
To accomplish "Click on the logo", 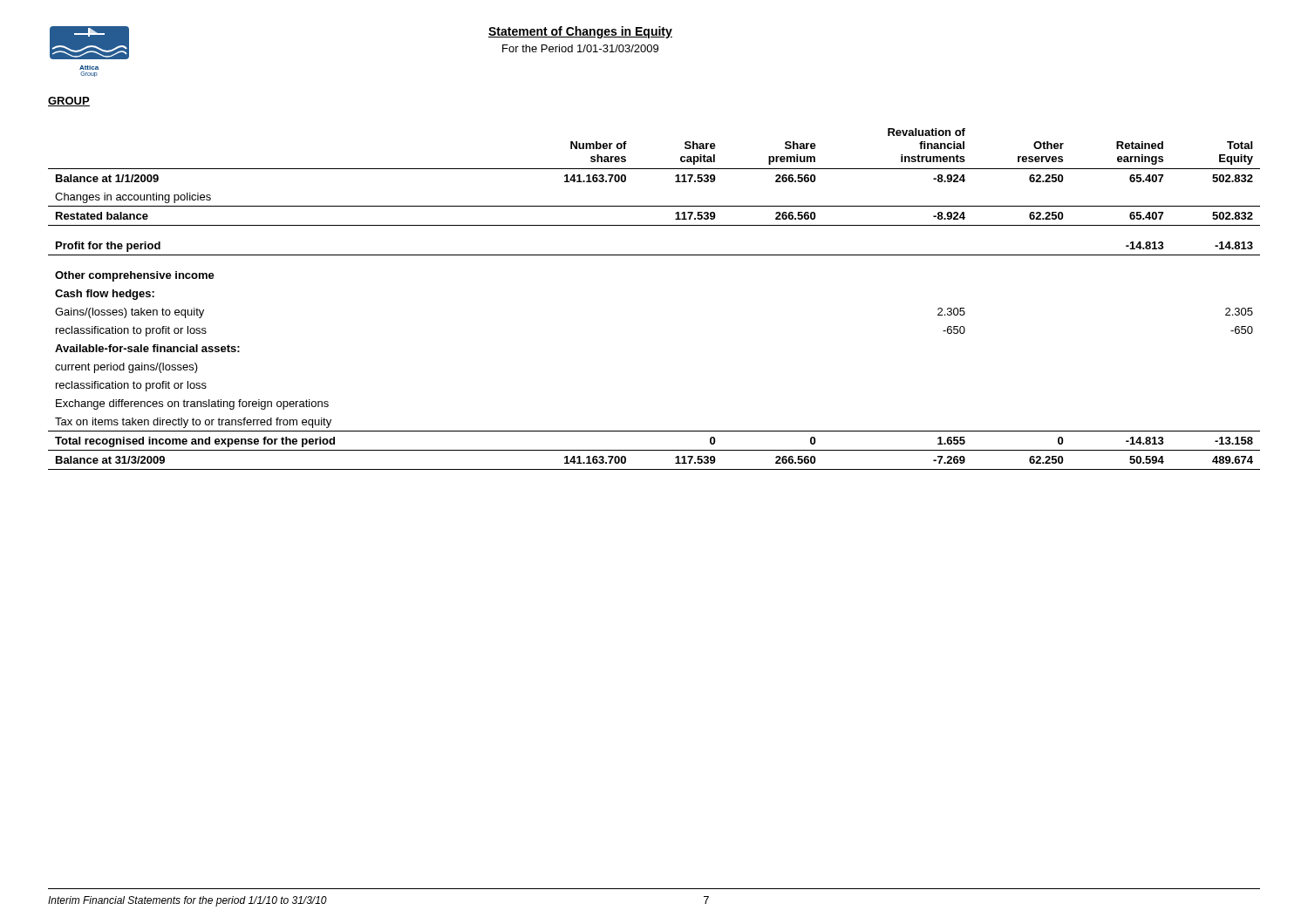I will point(89,52).
